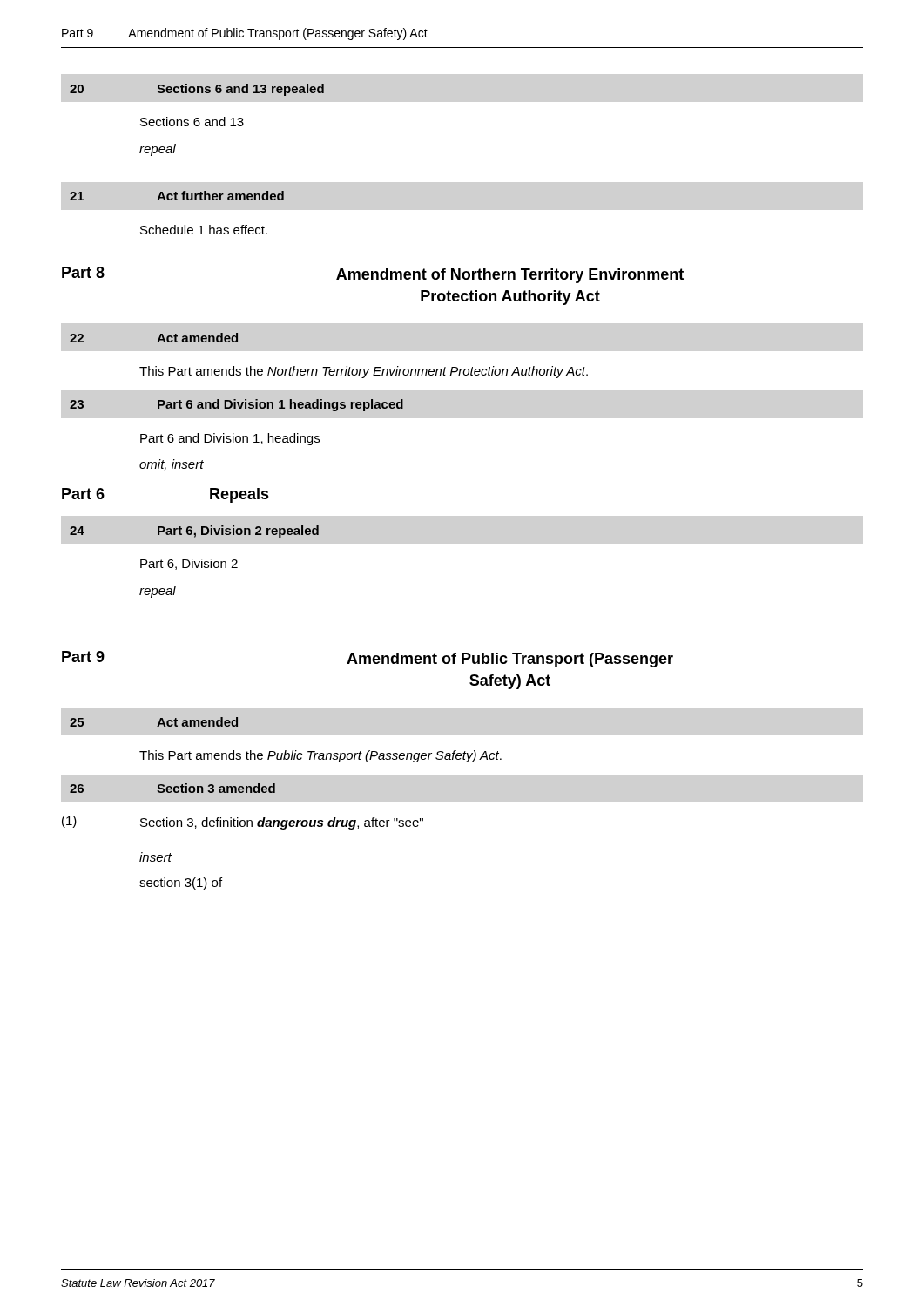
Task: Where does it say "22 Act amended"?
Action: click(154, 338)
